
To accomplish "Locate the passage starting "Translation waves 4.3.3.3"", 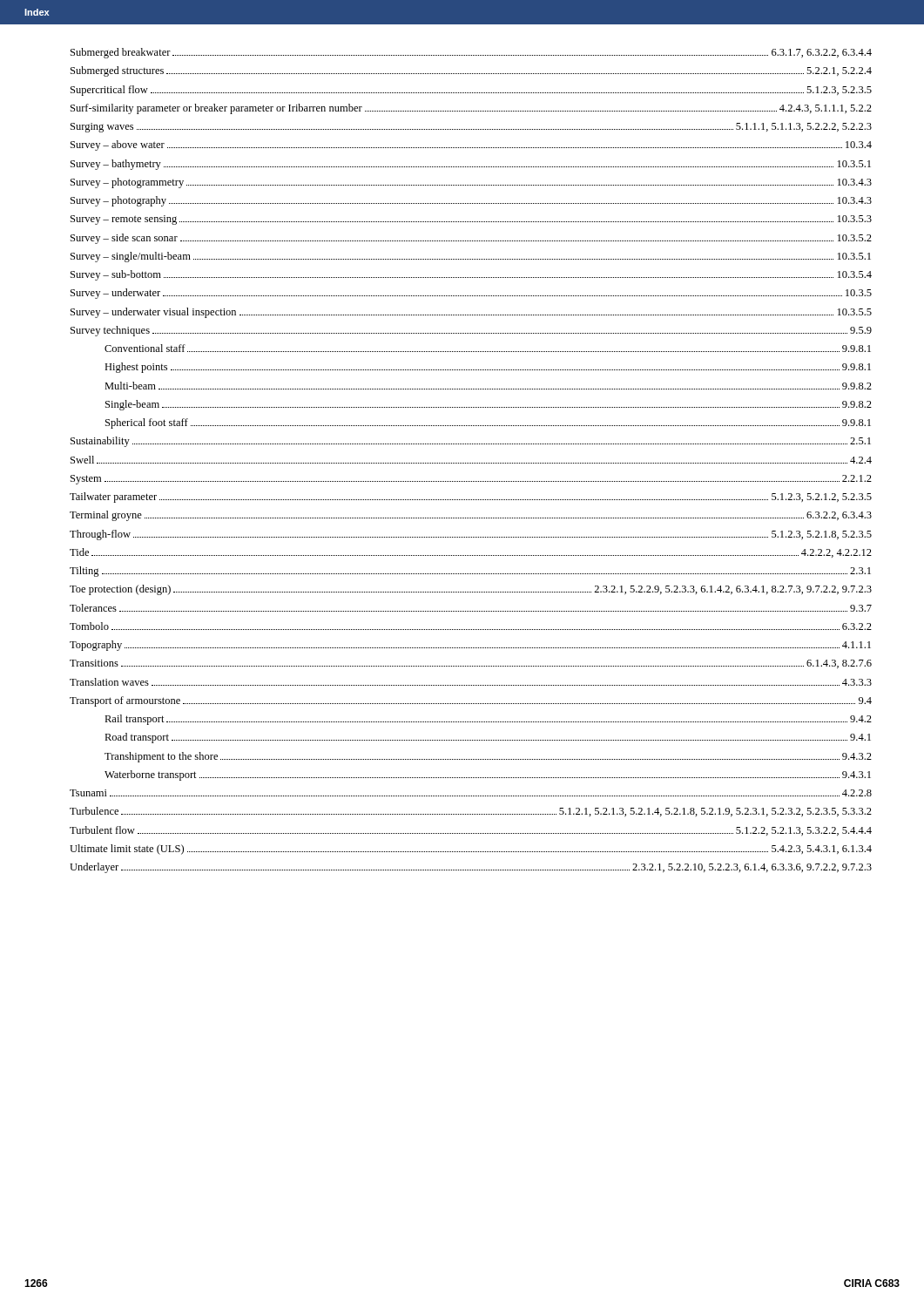I will tap(471, 682).
